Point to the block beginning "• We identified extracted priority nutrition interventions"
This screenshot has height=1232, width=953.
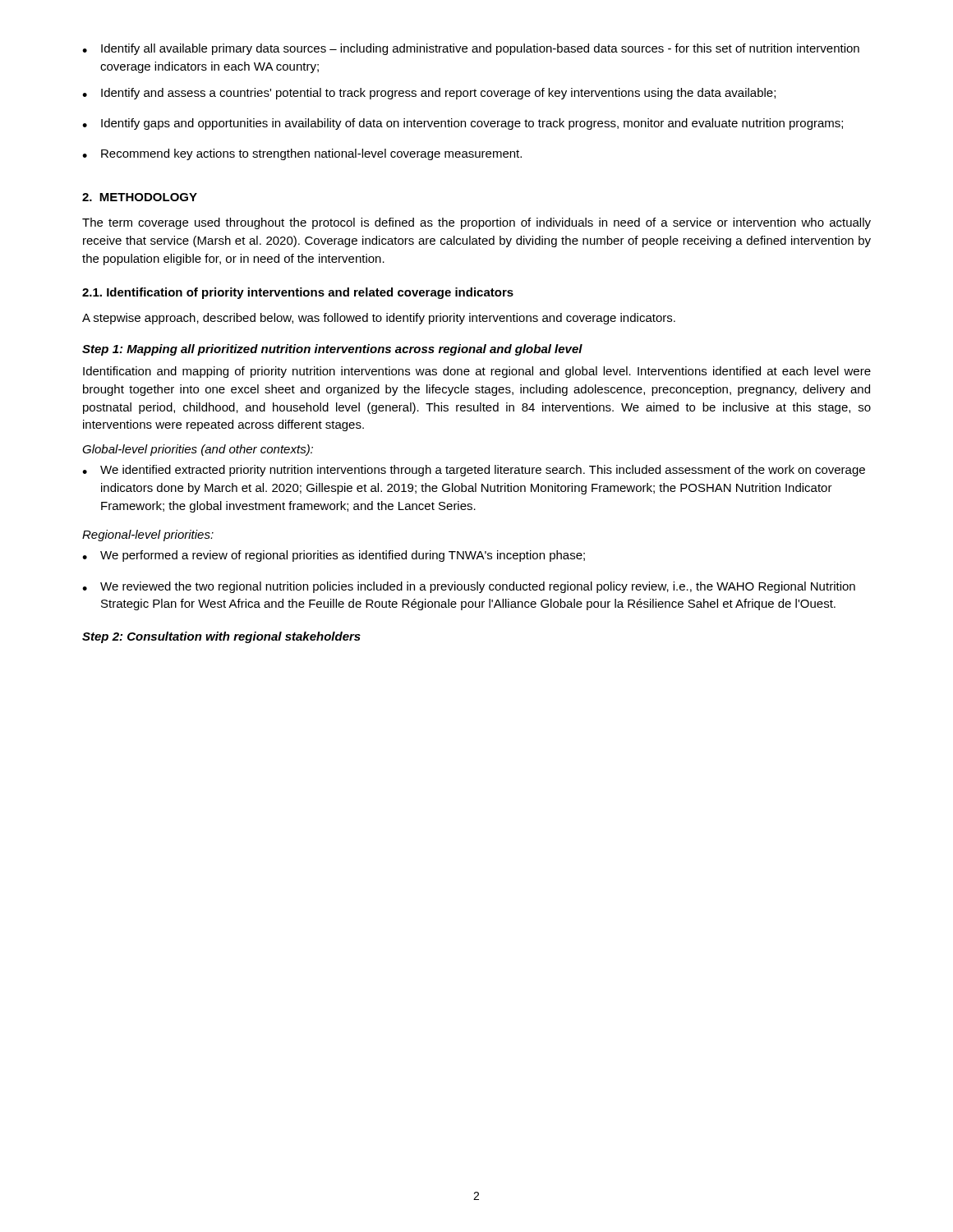click(x=476, y=488)
